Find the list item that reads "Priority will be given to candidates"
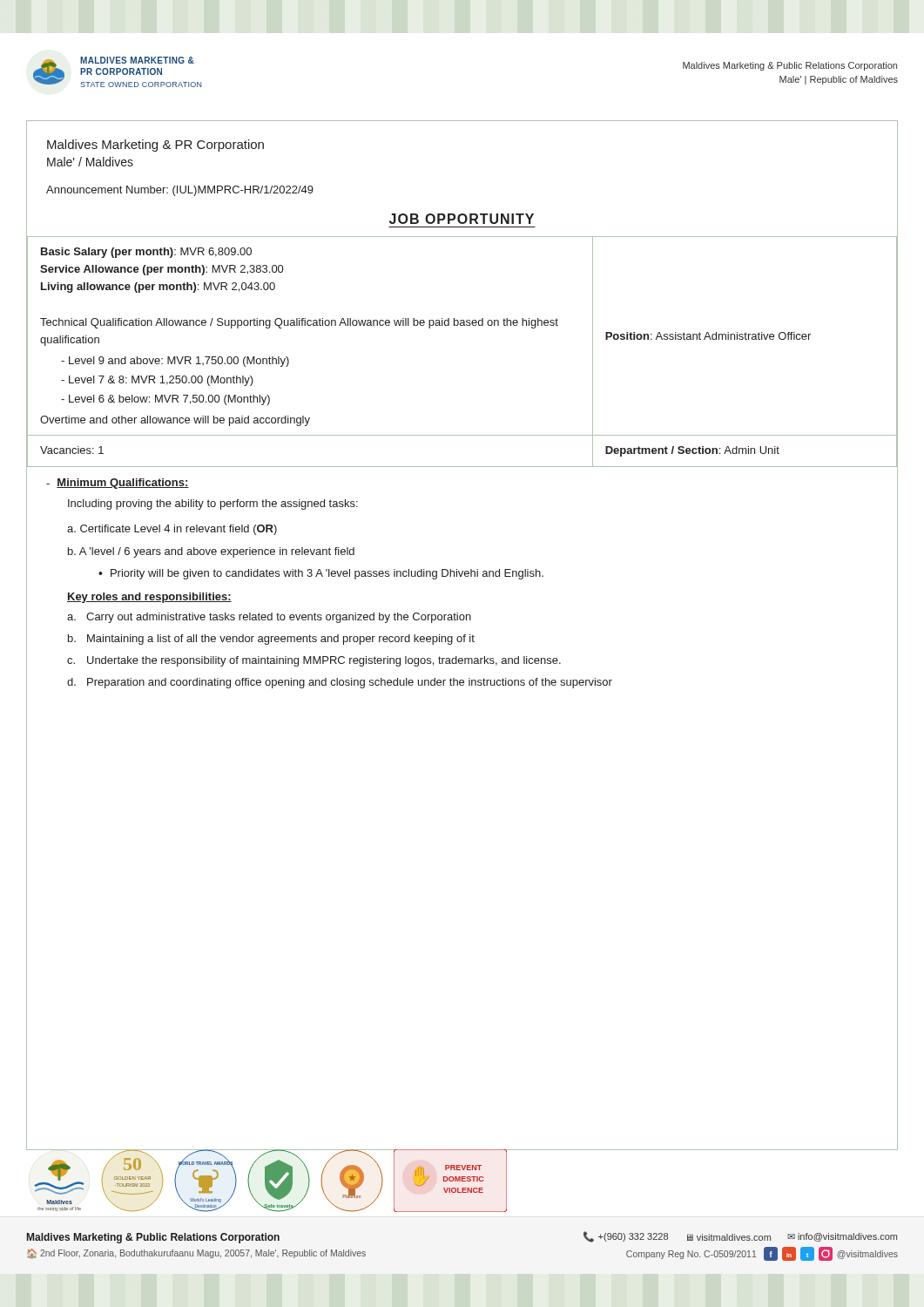 tap(327, 573)
